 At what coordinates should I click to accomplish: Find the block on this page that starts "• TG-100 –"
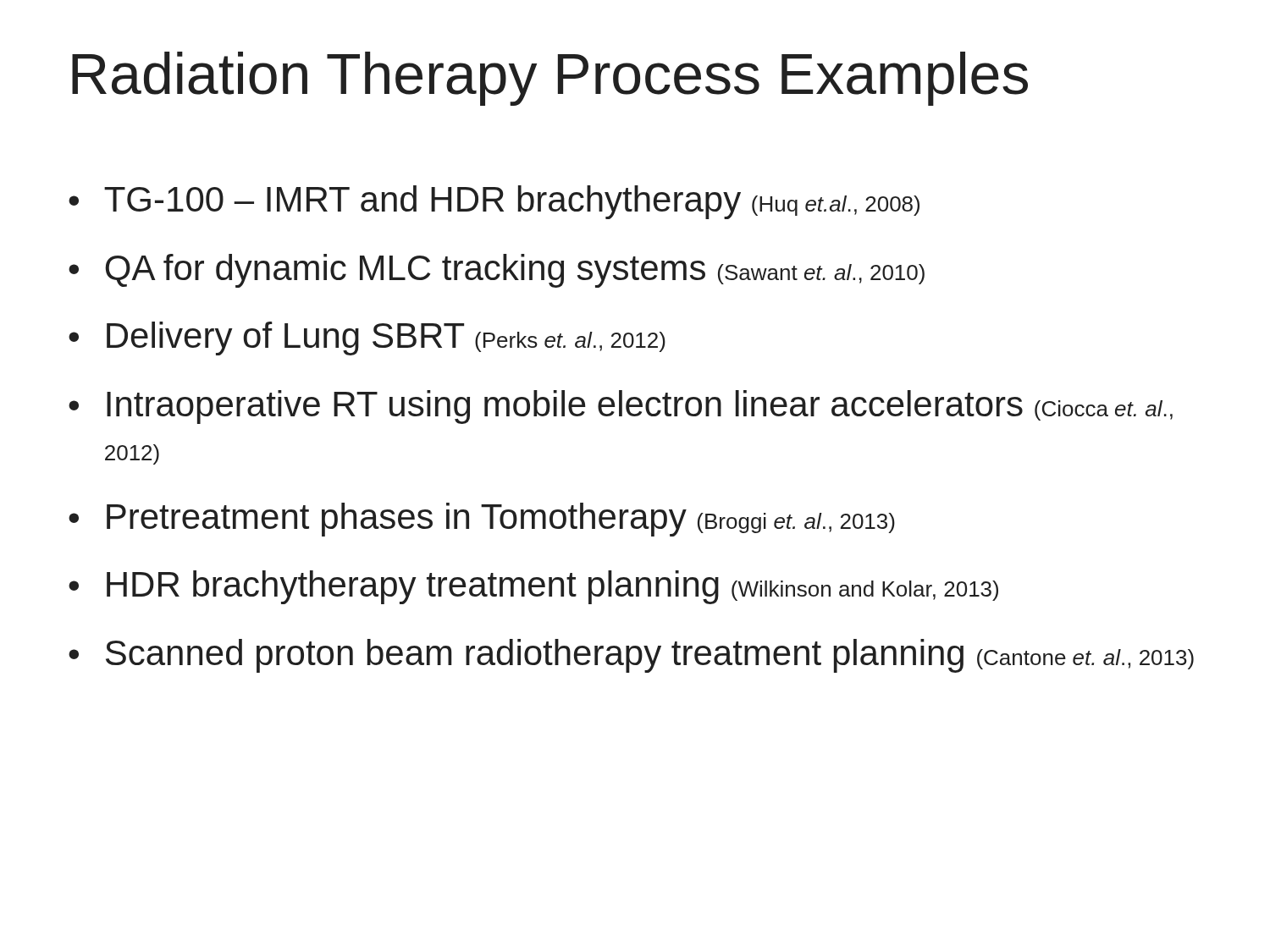494,200
